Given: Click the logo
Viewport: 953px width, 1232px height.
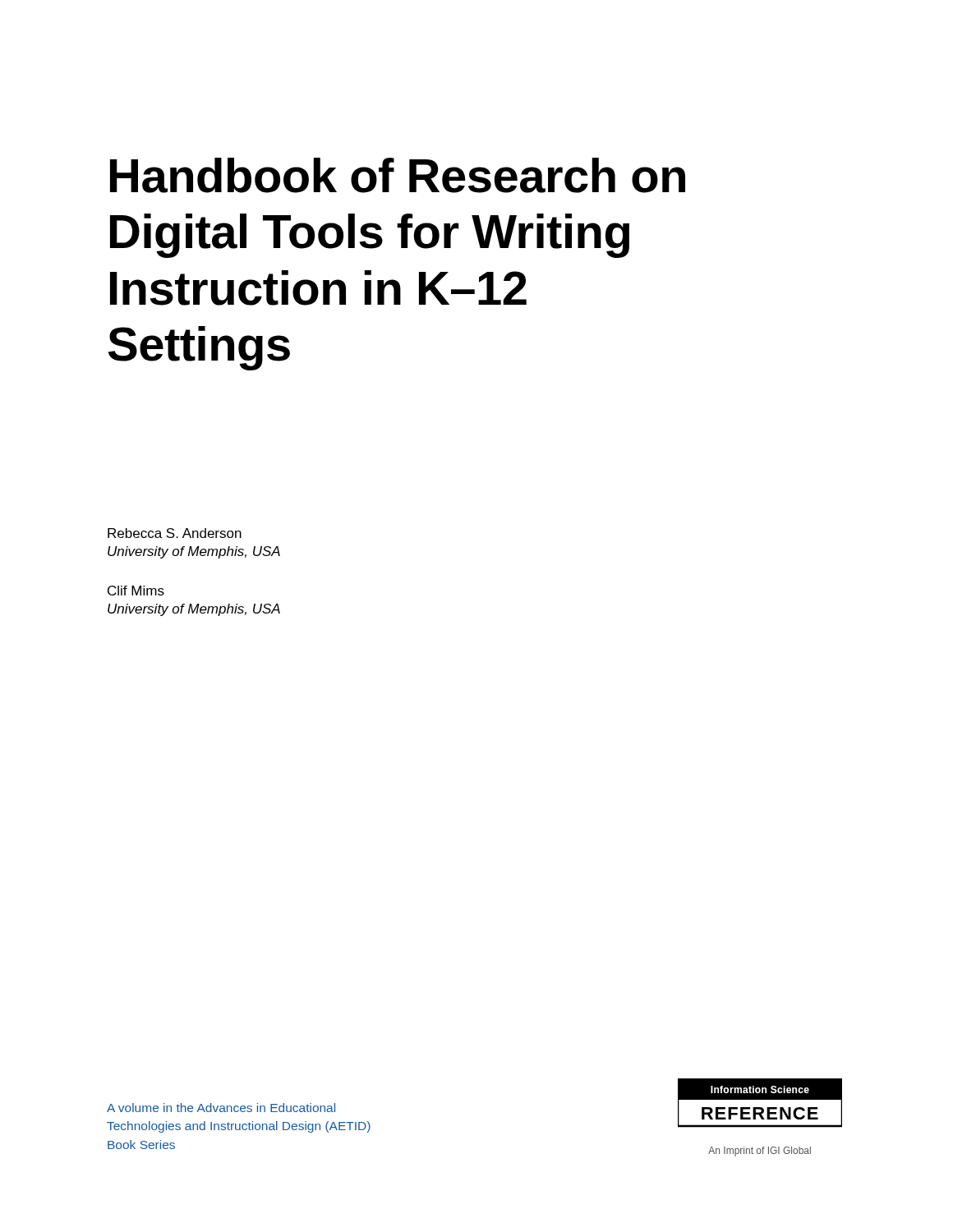Looking at the screenshot, I should (x=760, y=1122).
